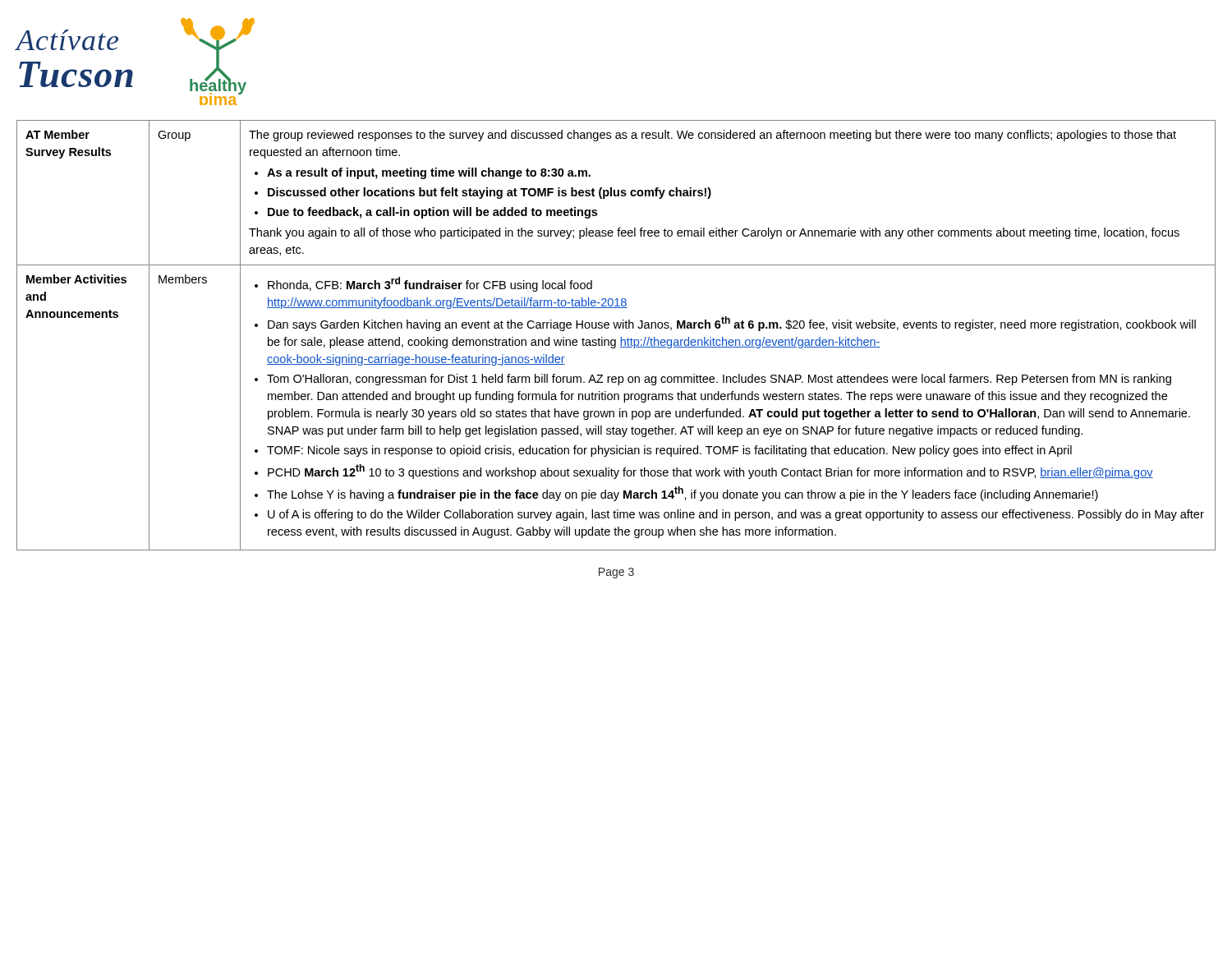Locate the table with the text "Rhonda, CFB: March 3"

pos(616,335)
